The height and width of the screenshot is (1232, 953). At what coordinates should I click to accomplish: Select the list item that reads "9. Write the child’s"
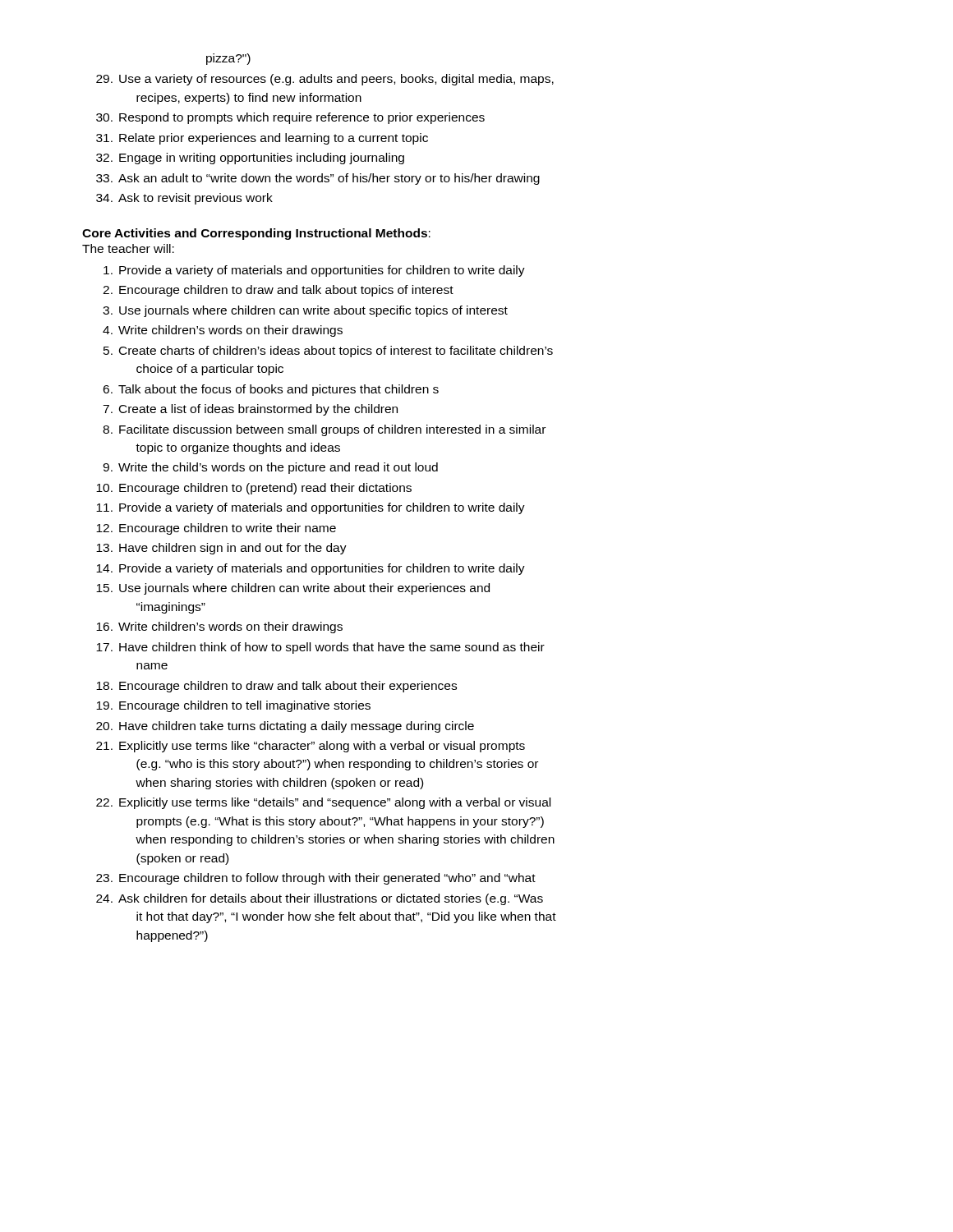(260, 468)
